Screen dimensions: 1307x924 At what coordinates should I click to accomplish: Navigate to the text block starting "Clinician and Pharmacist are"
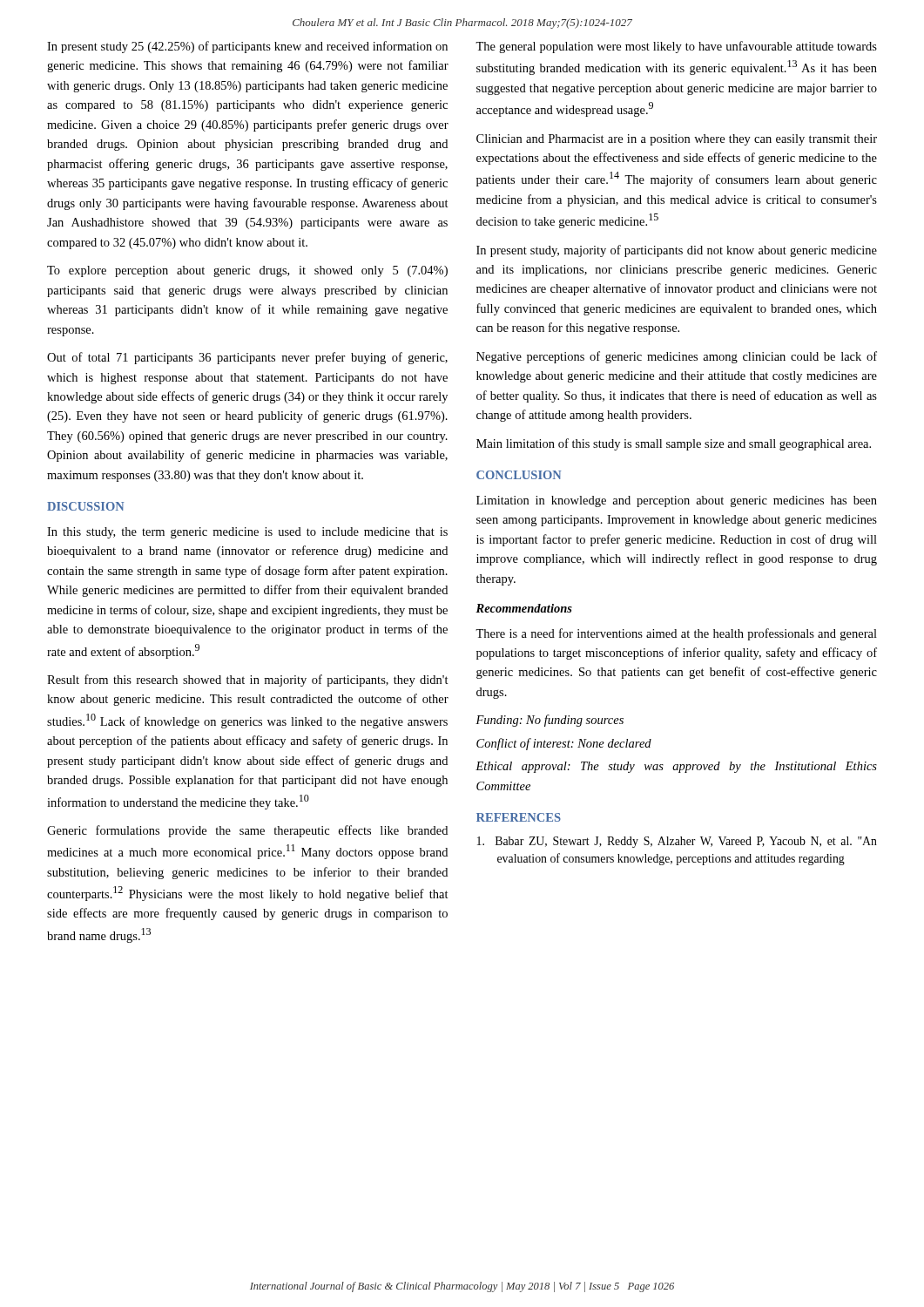click(676, 180)
